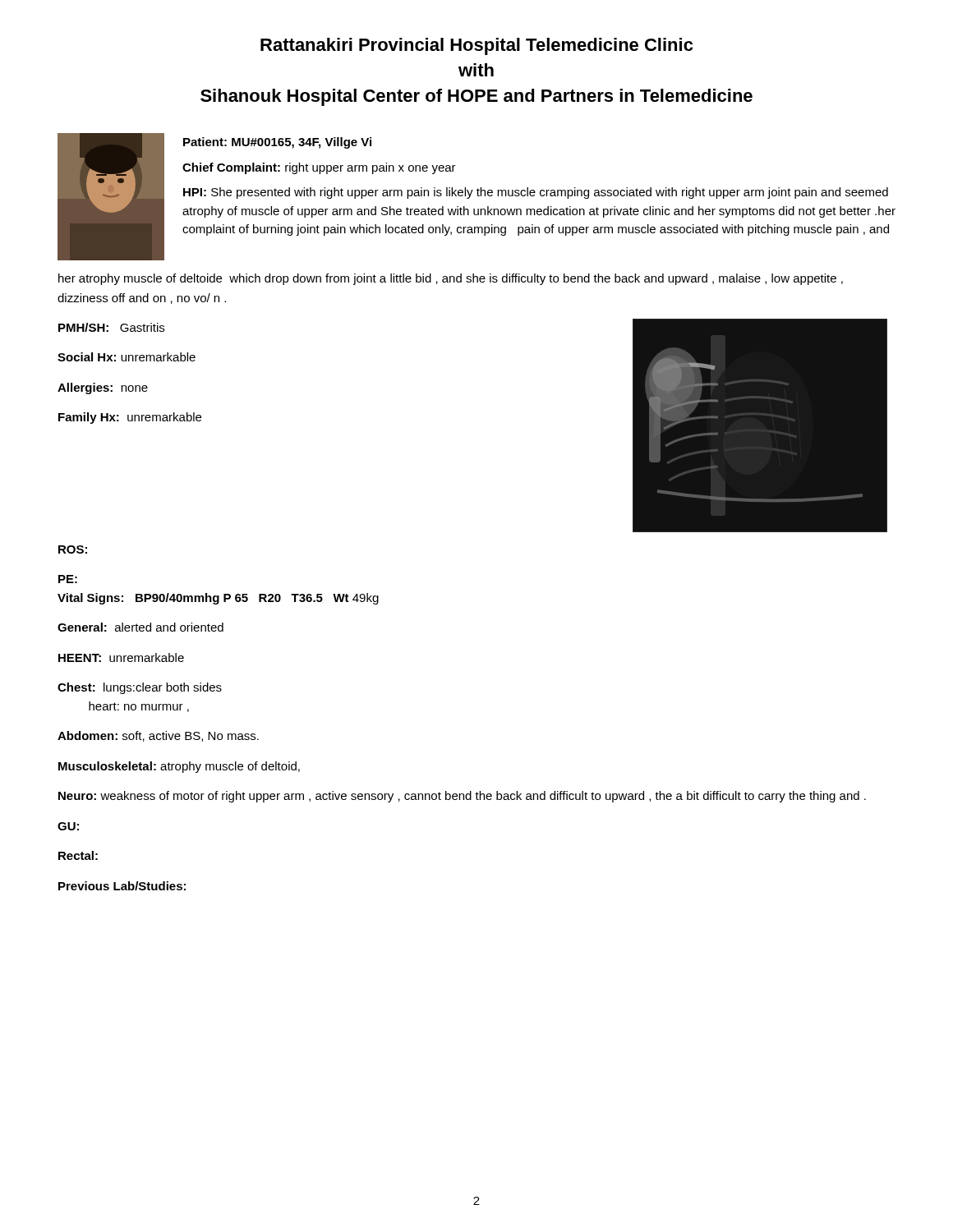This screenshot has width=953, height=1232.
Task: Click on the text block starting "PMH/SH: Gastritis"
Action: coord(111,327)
